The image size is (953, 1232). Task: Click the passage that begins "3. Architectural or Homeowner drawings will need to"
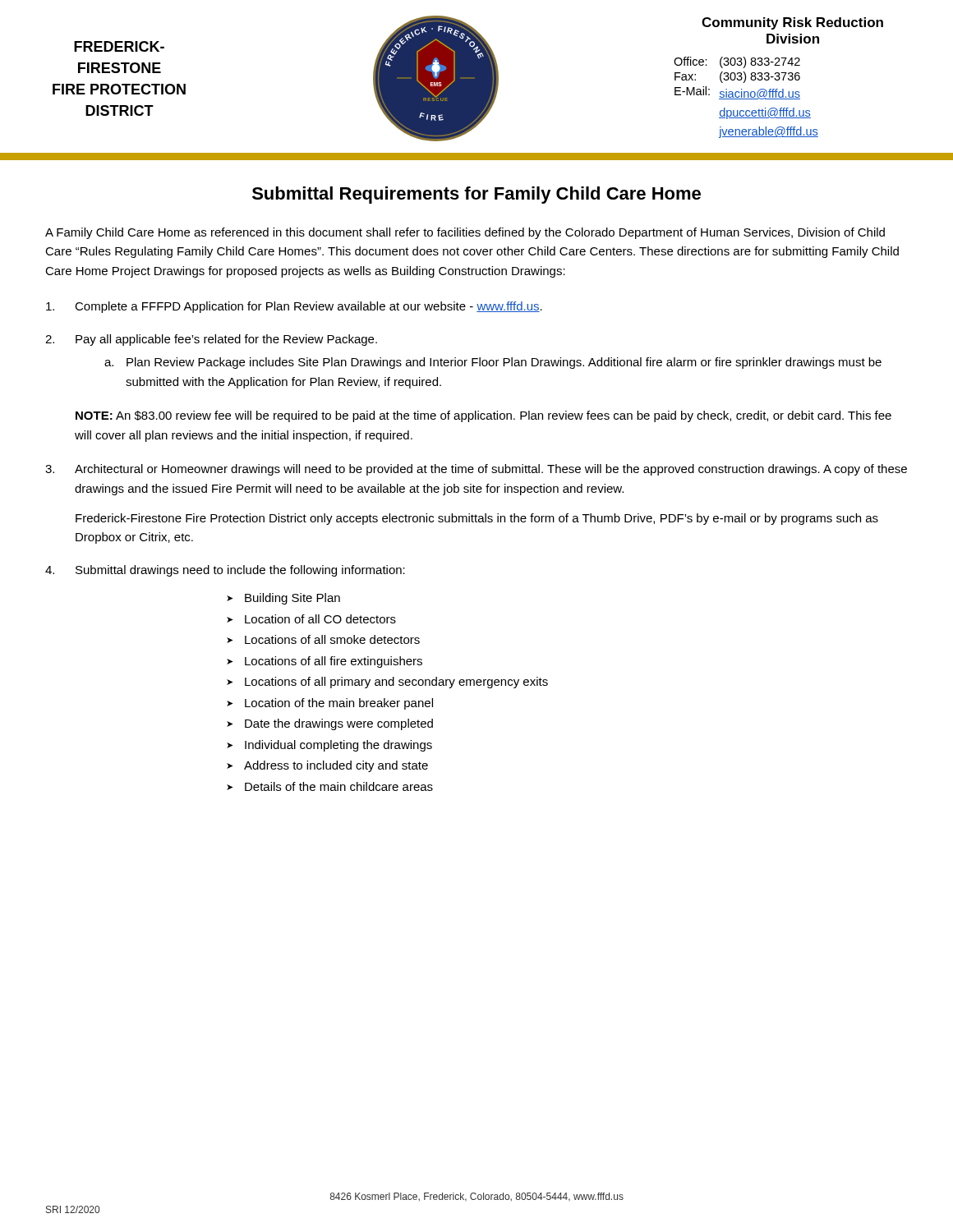[476, 503]
